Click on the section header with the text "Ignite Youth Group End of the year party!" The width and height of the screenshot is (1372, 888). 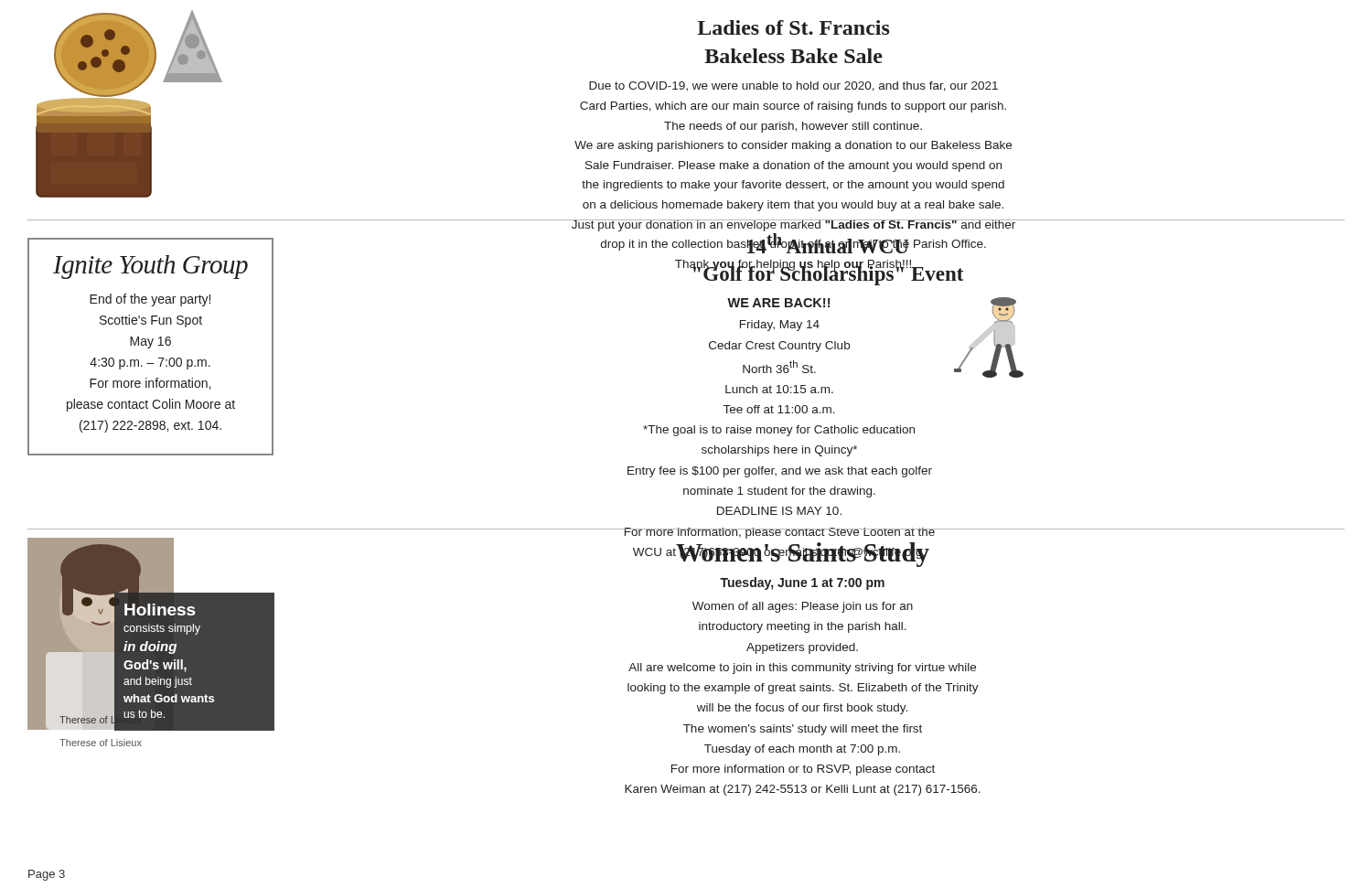(150, 343)
